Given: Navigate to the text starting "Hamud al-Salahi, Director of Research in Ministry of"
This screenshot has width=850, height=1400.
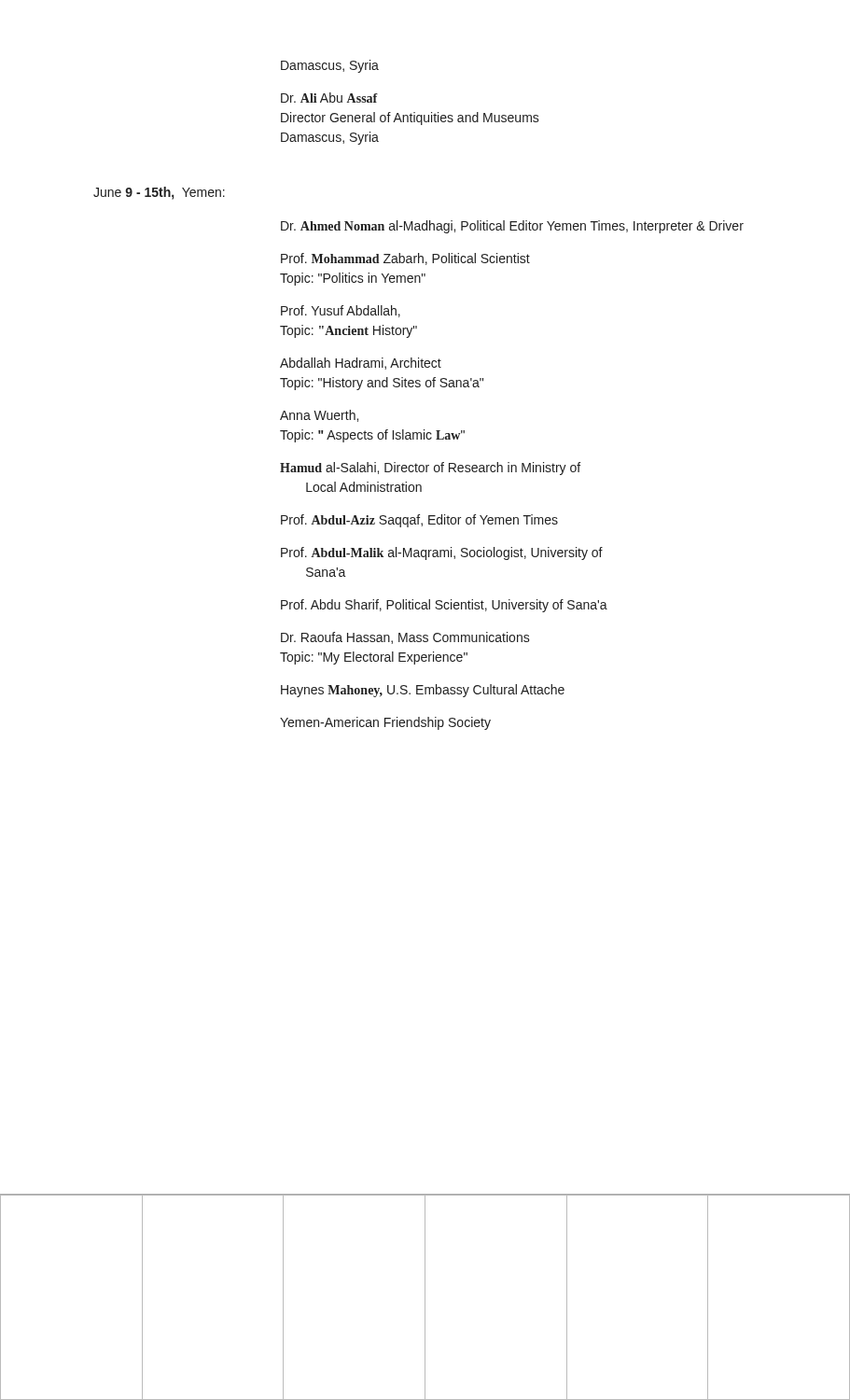Looking at the screenshot, I should pyautogui.click(x=430, y=477).
